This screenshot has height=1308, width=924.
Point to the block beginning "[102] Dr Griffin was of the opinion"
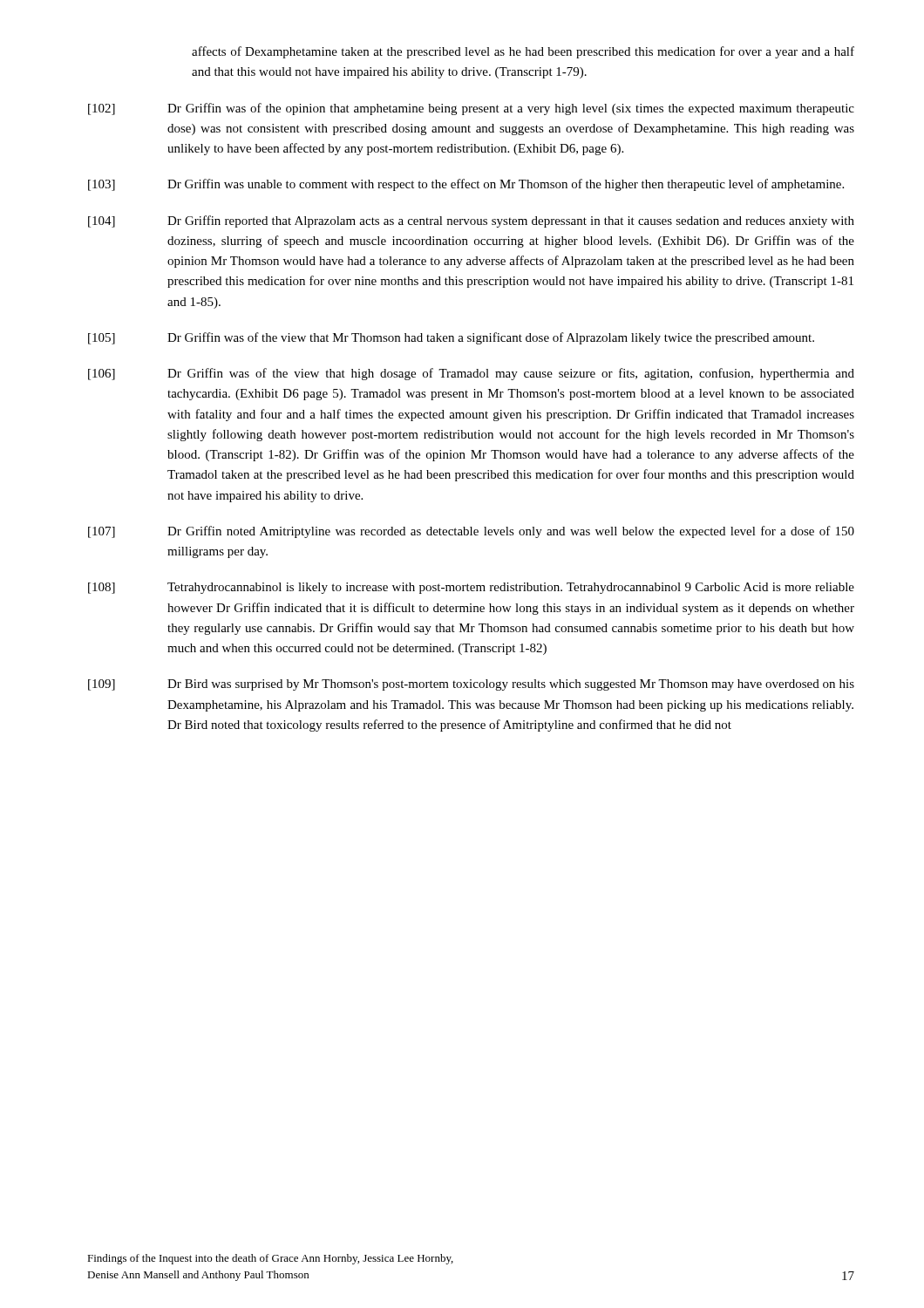point(471,129)
